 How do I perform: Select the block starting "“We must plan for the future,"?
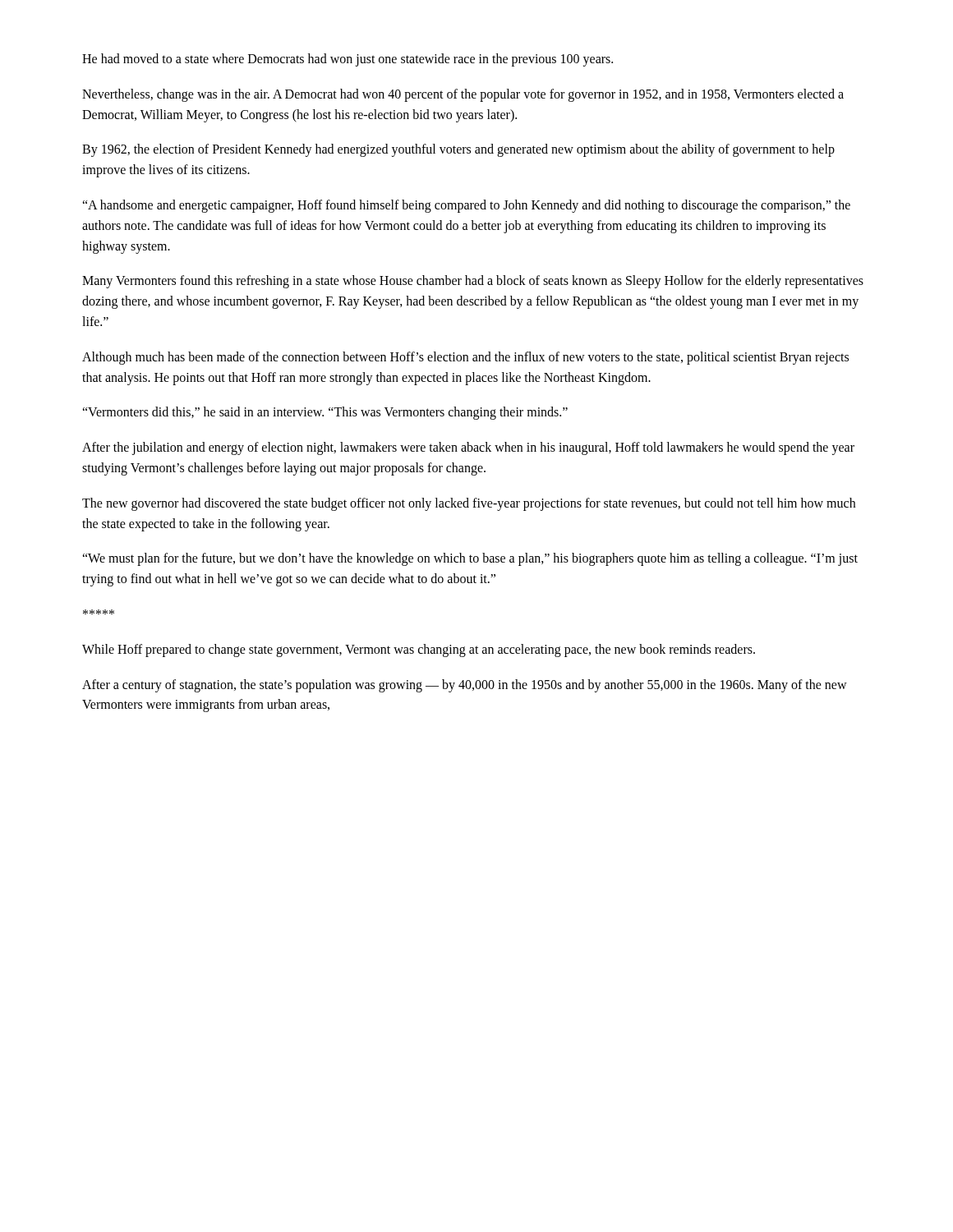coord(470,569)
